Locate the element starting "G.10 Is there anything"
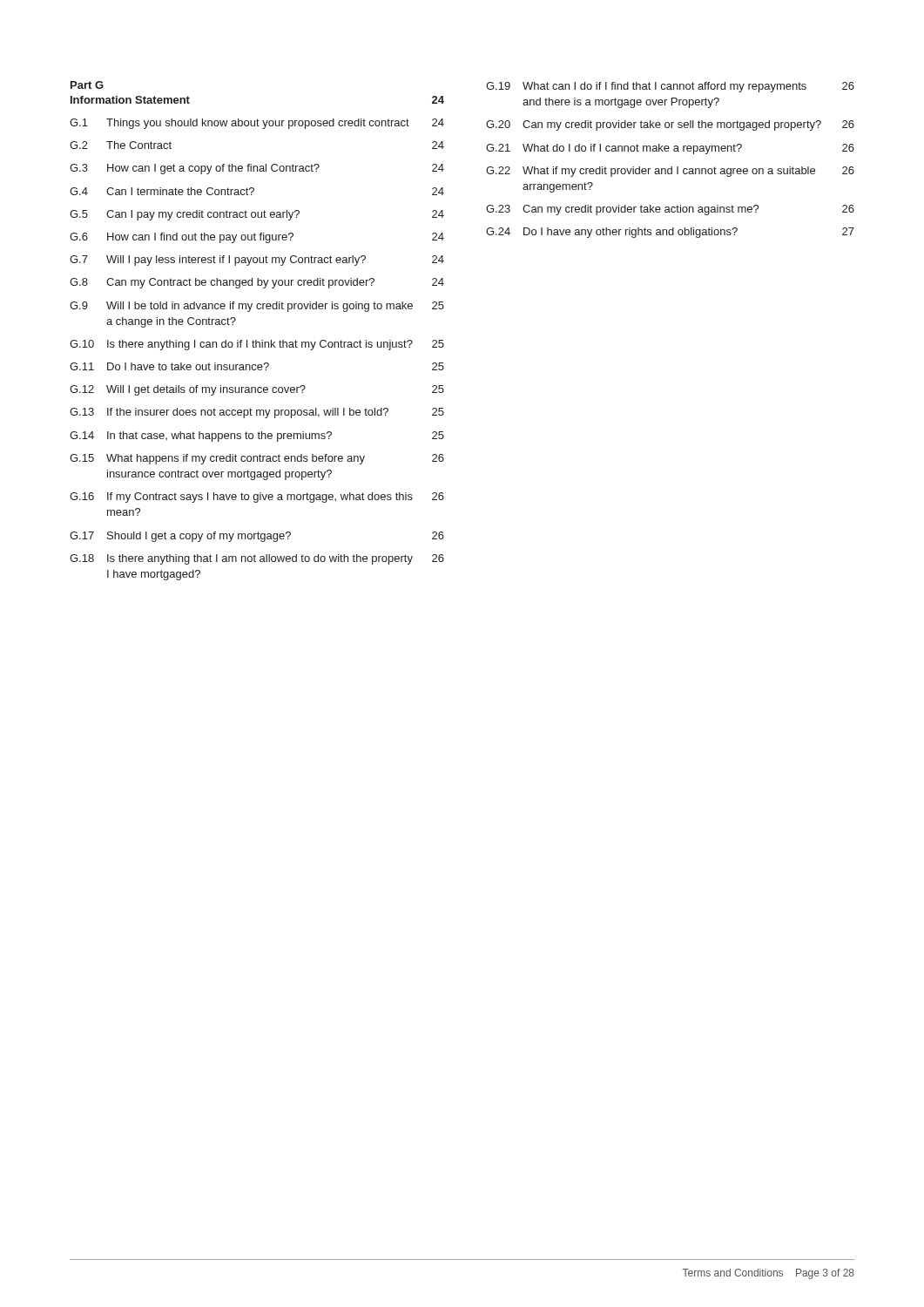 [x=257, y=344]
